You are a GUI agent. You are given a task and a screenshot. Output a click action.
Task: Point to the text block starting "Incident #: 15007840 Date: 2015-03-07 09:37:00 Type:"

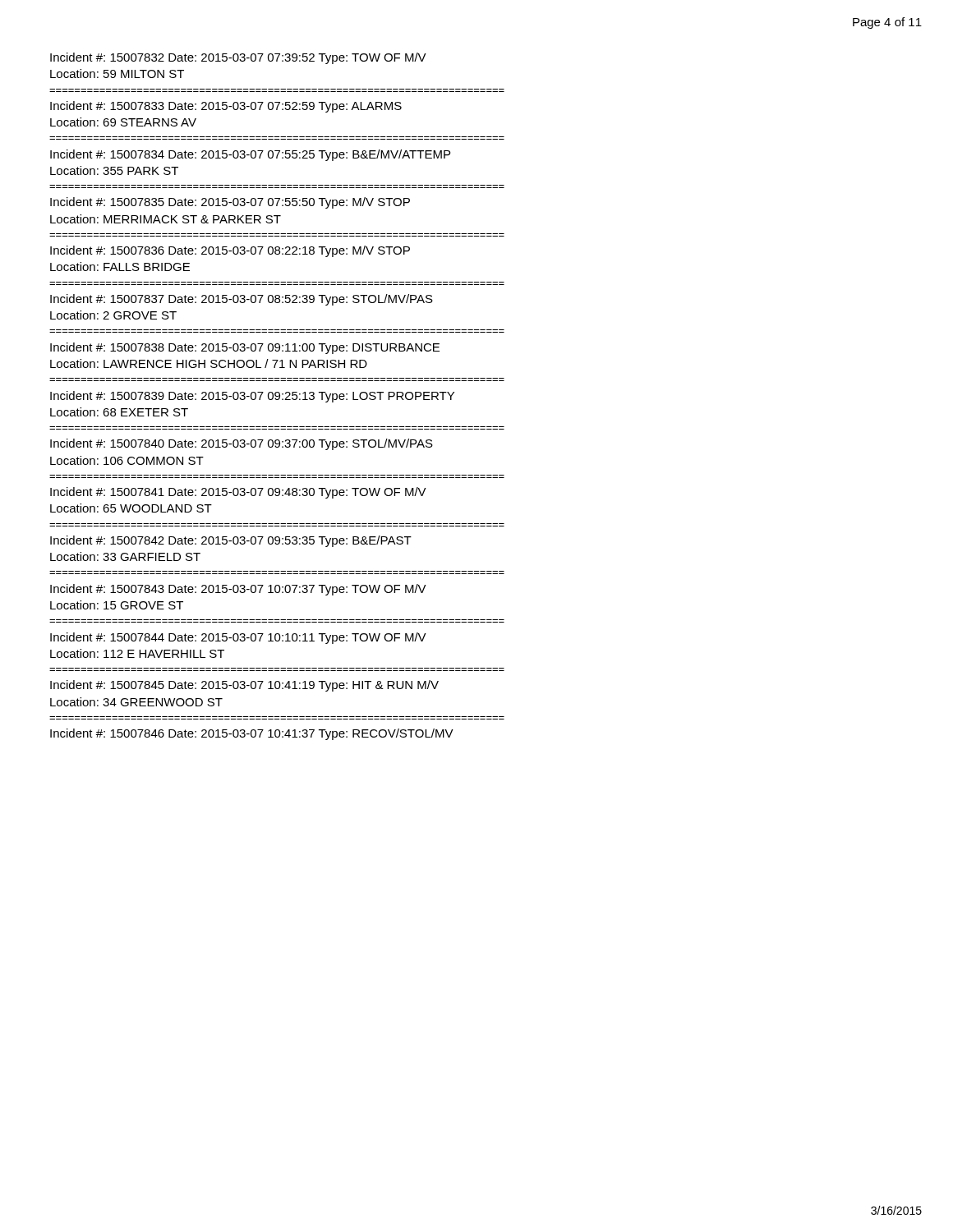[x=242, y=444]
